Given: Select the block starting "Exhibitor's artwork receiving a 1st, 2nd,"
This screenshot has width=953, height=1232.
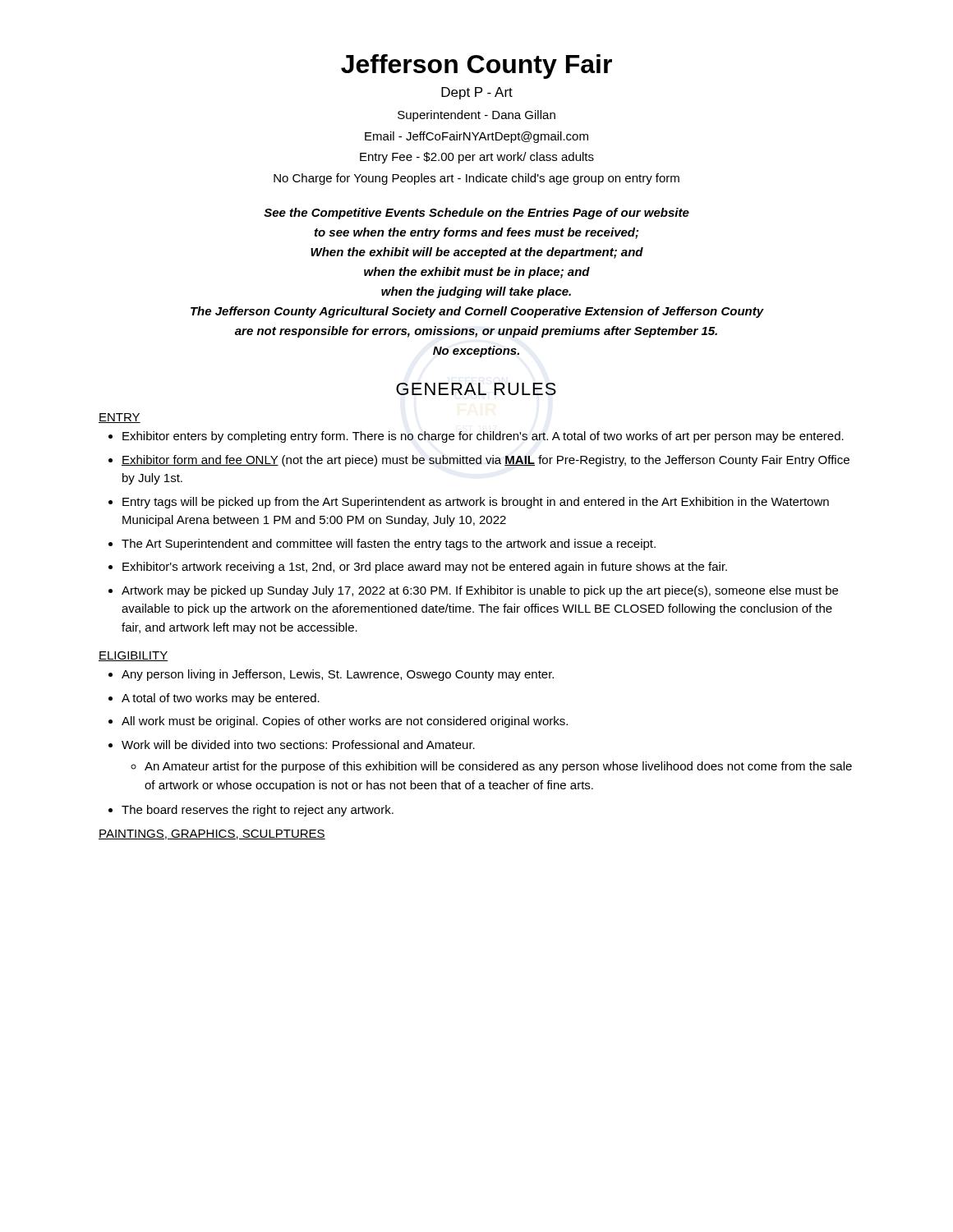Looking at the screenshot, I should point(425,566).
